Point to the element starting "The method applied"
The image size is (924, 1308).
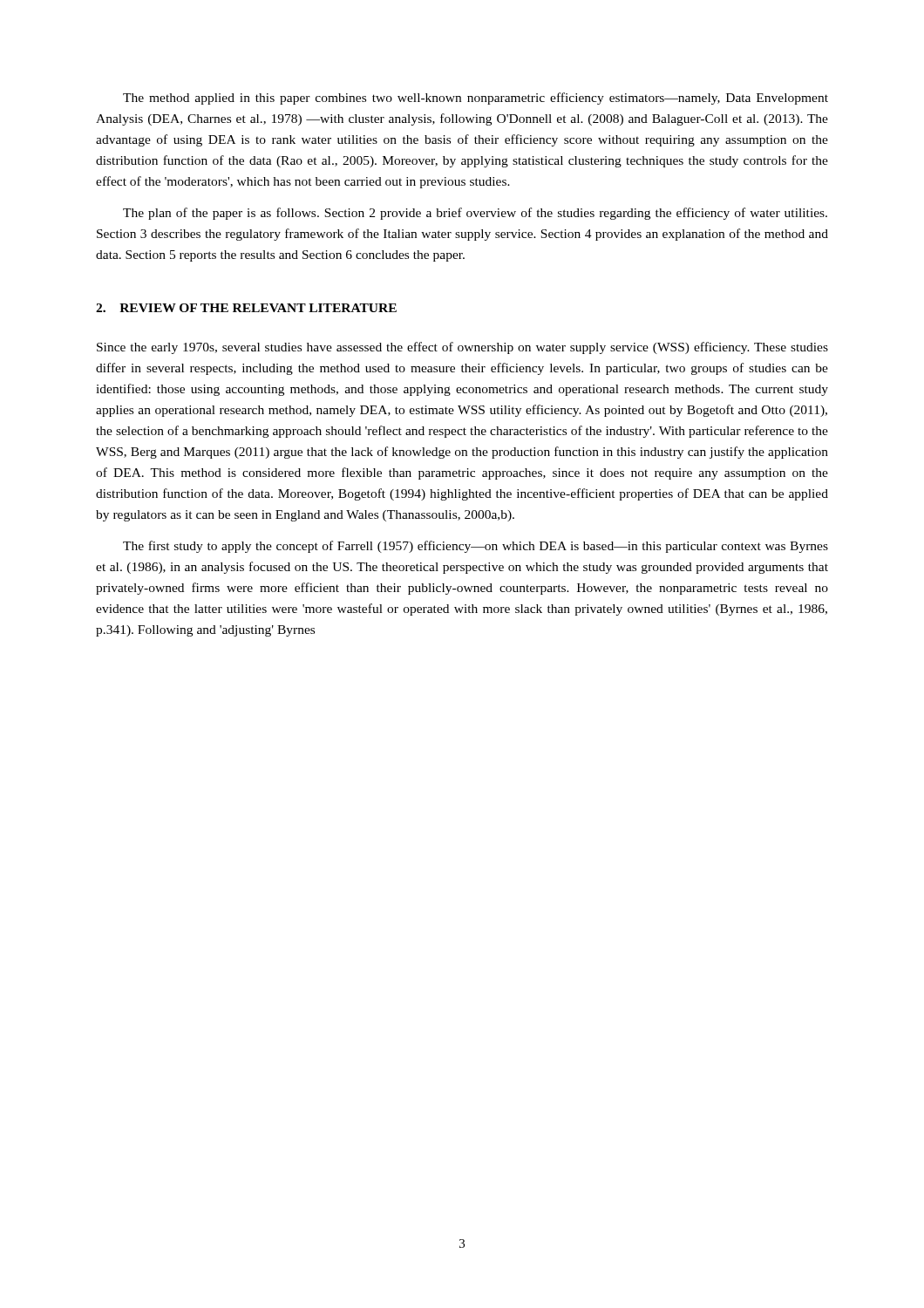(x=462, y=176)
